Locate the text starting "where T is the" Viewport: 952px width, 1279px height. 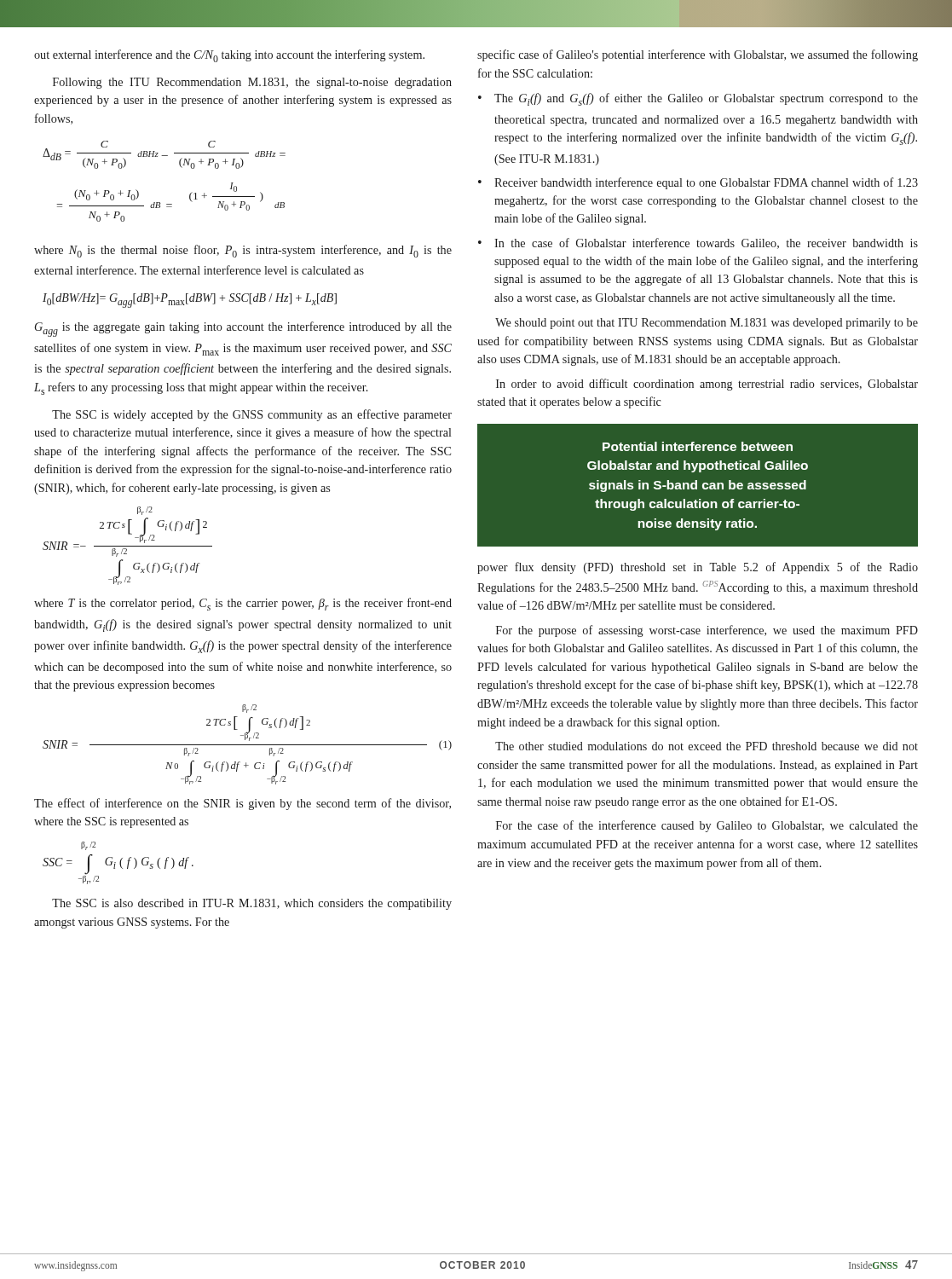[x=243, y=645]
